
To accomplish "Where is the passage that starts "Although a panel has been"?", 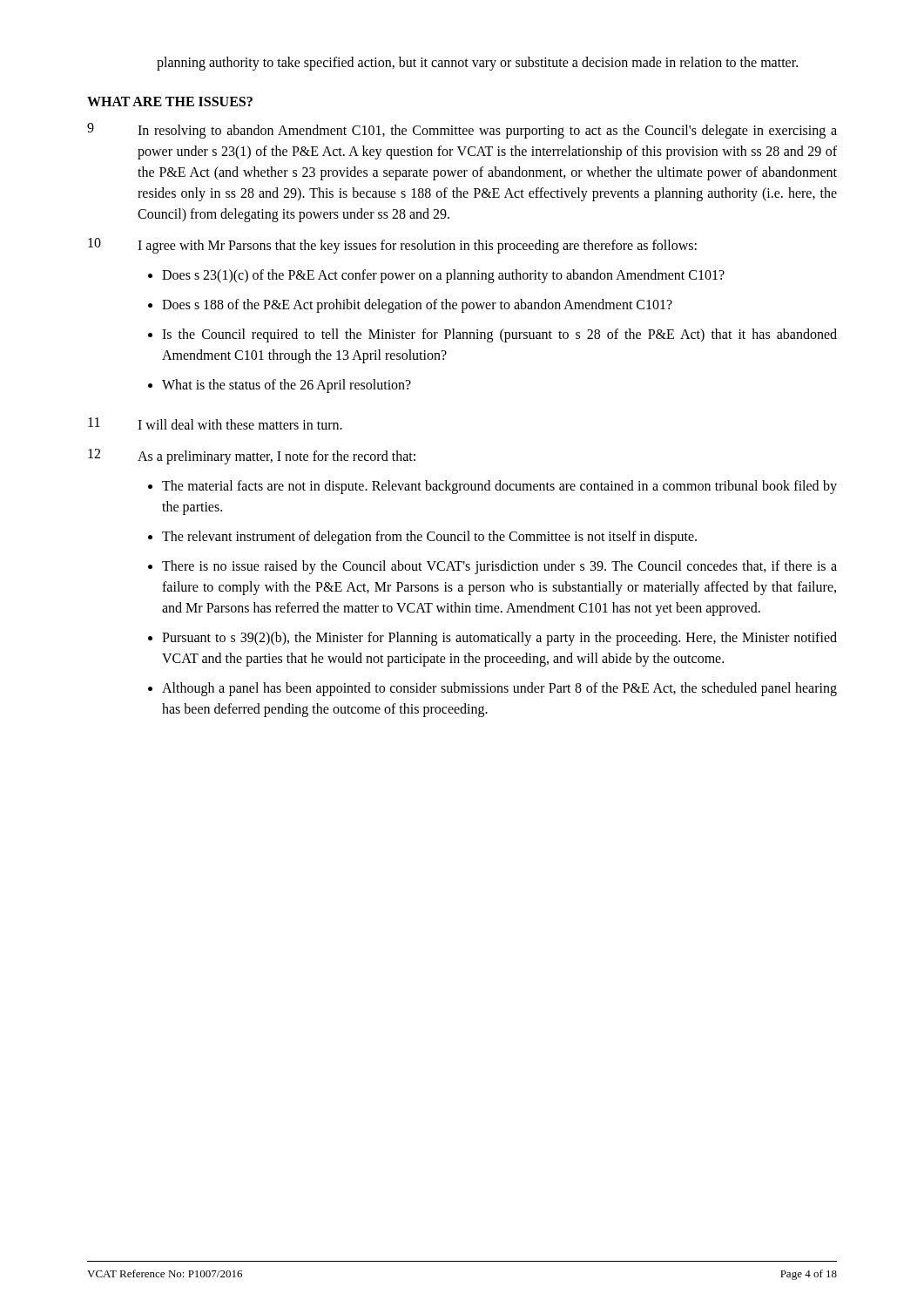I will tap(499, 698).
